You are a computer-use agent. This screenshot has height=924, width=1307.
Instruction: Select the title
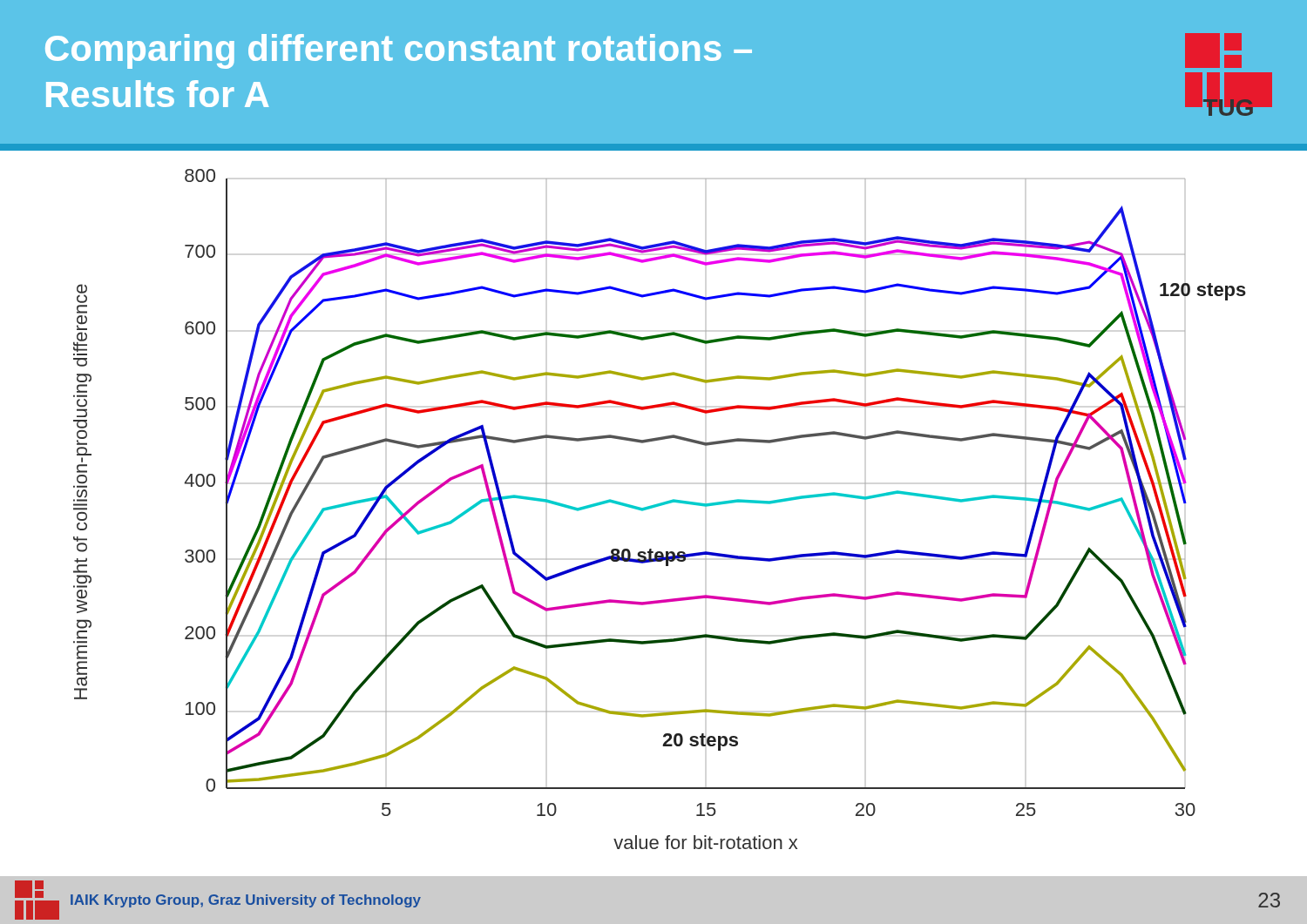[x=662, y=72]
